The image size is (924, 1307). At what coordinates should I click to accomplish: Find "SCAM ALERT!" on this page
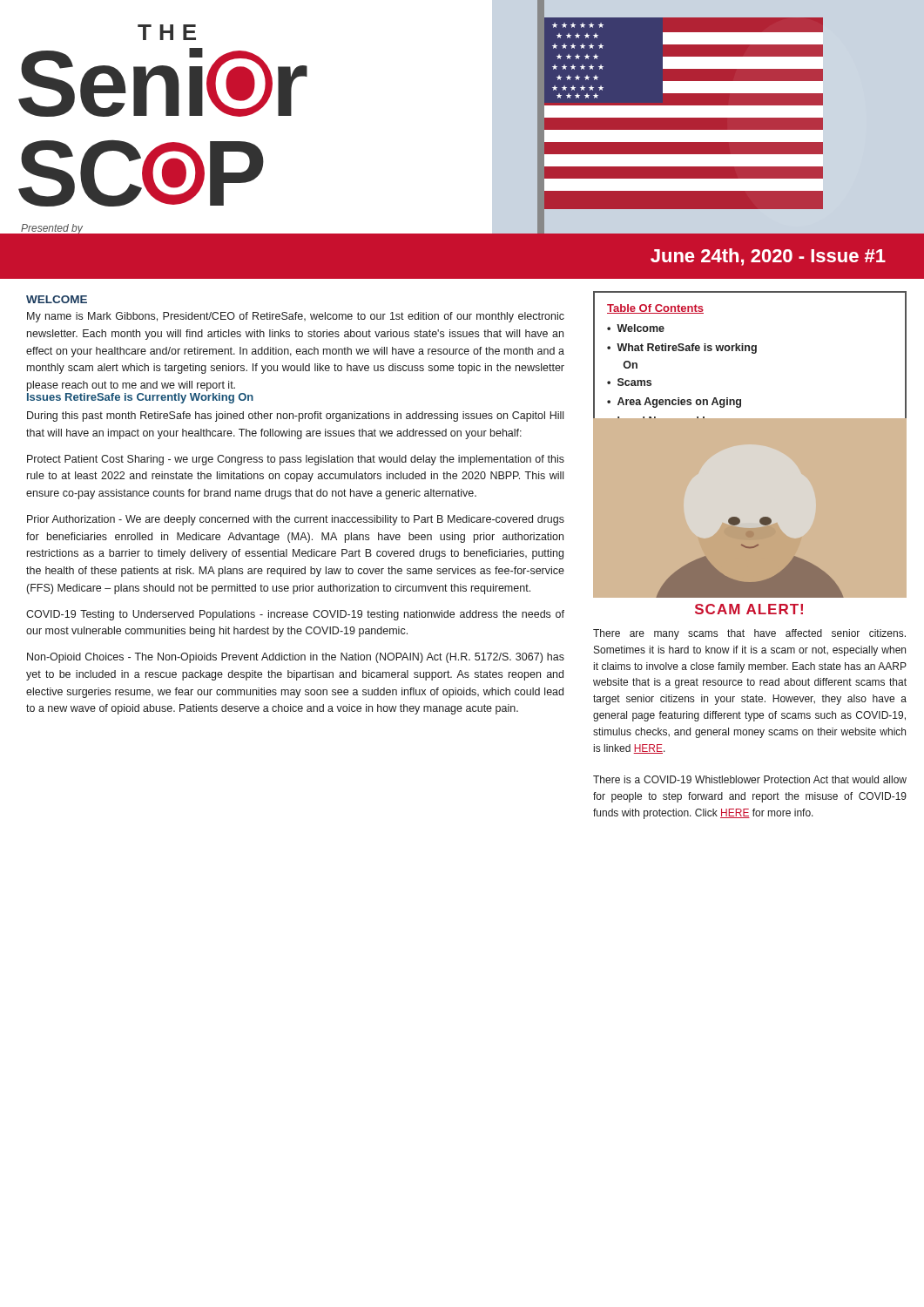tap(750, 610)
